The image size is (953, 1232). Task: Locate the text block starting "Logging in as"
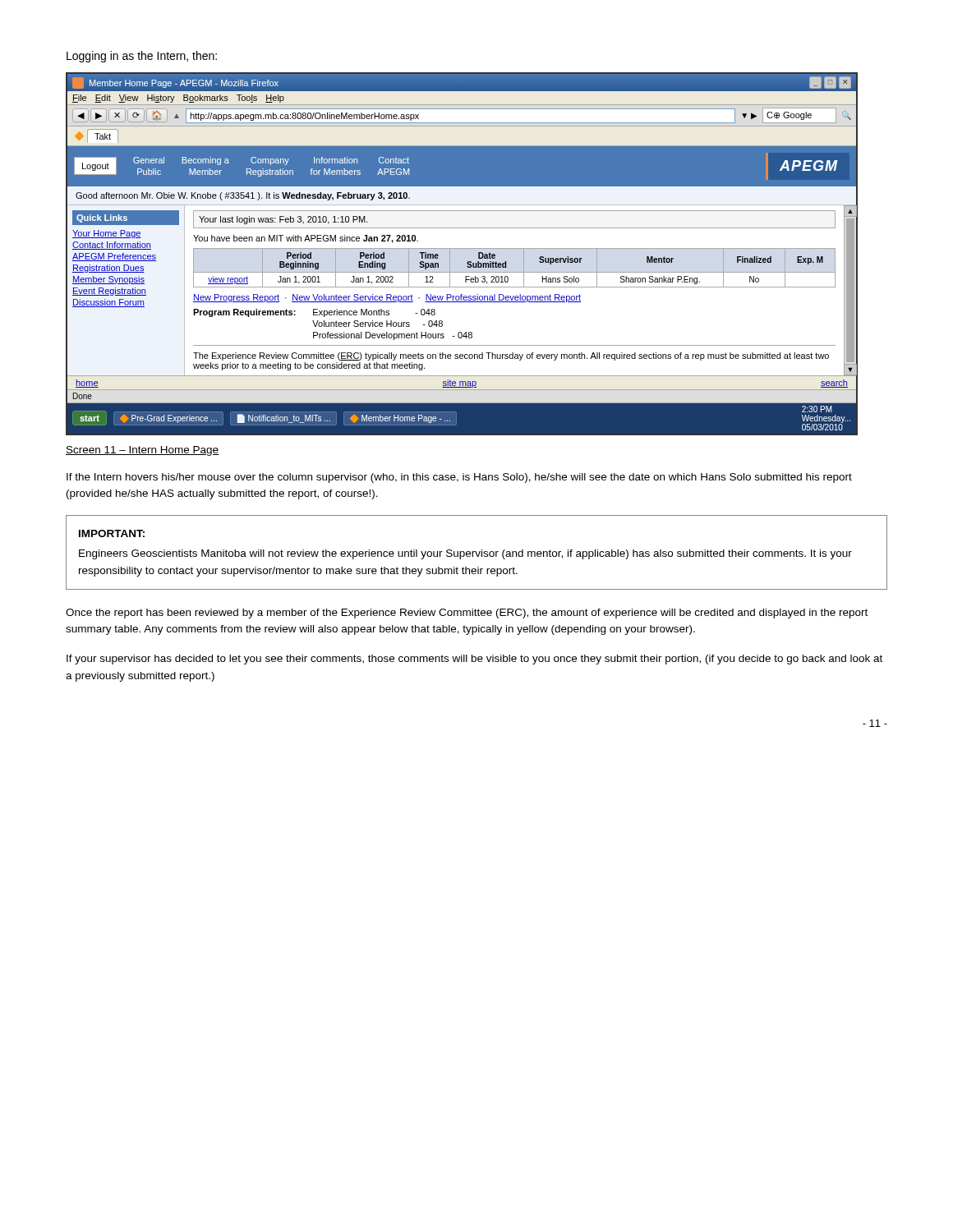click(142, 56)
